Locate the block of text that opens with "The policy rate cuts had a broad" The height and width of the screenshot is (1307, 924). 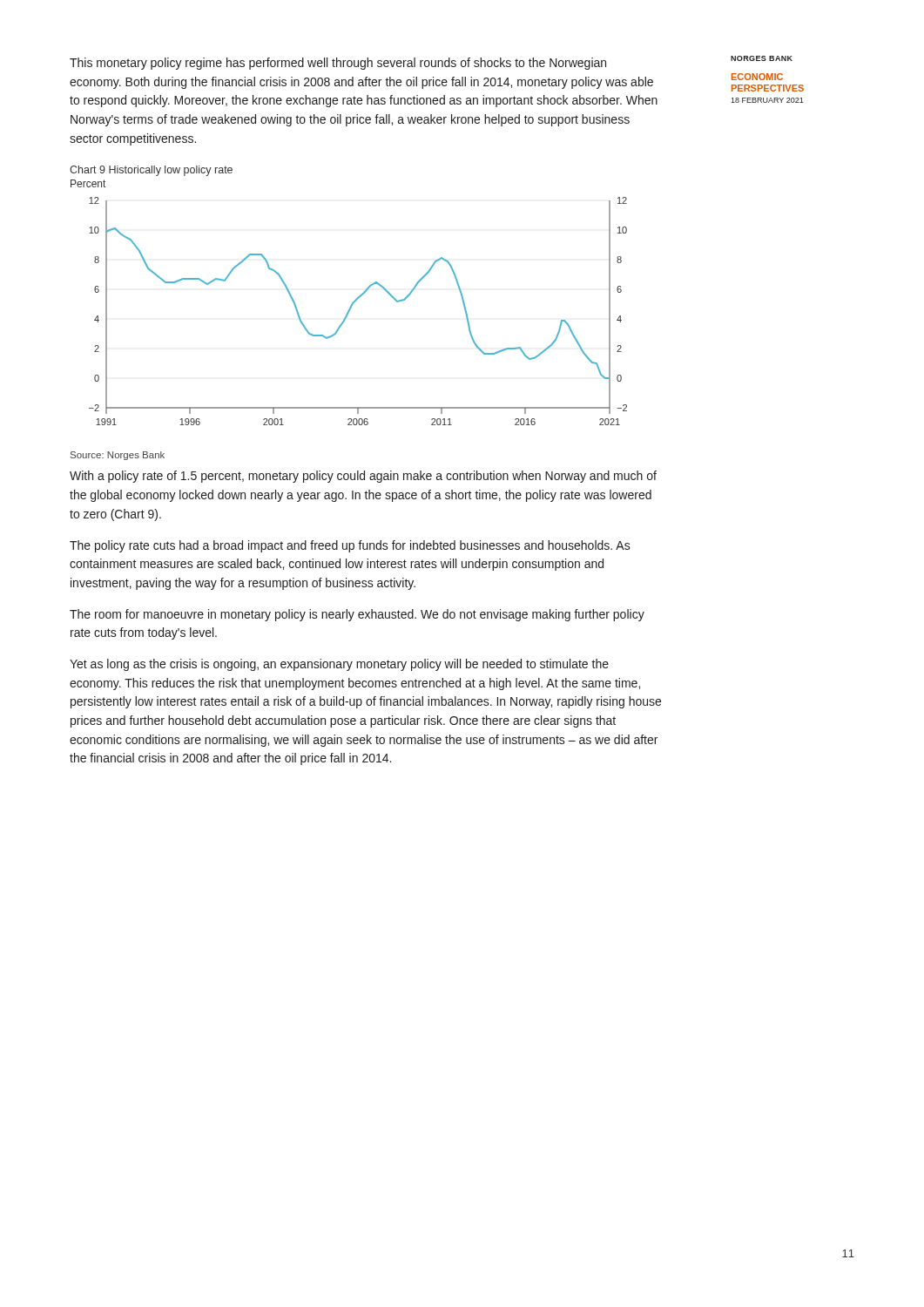click(350, 564)
